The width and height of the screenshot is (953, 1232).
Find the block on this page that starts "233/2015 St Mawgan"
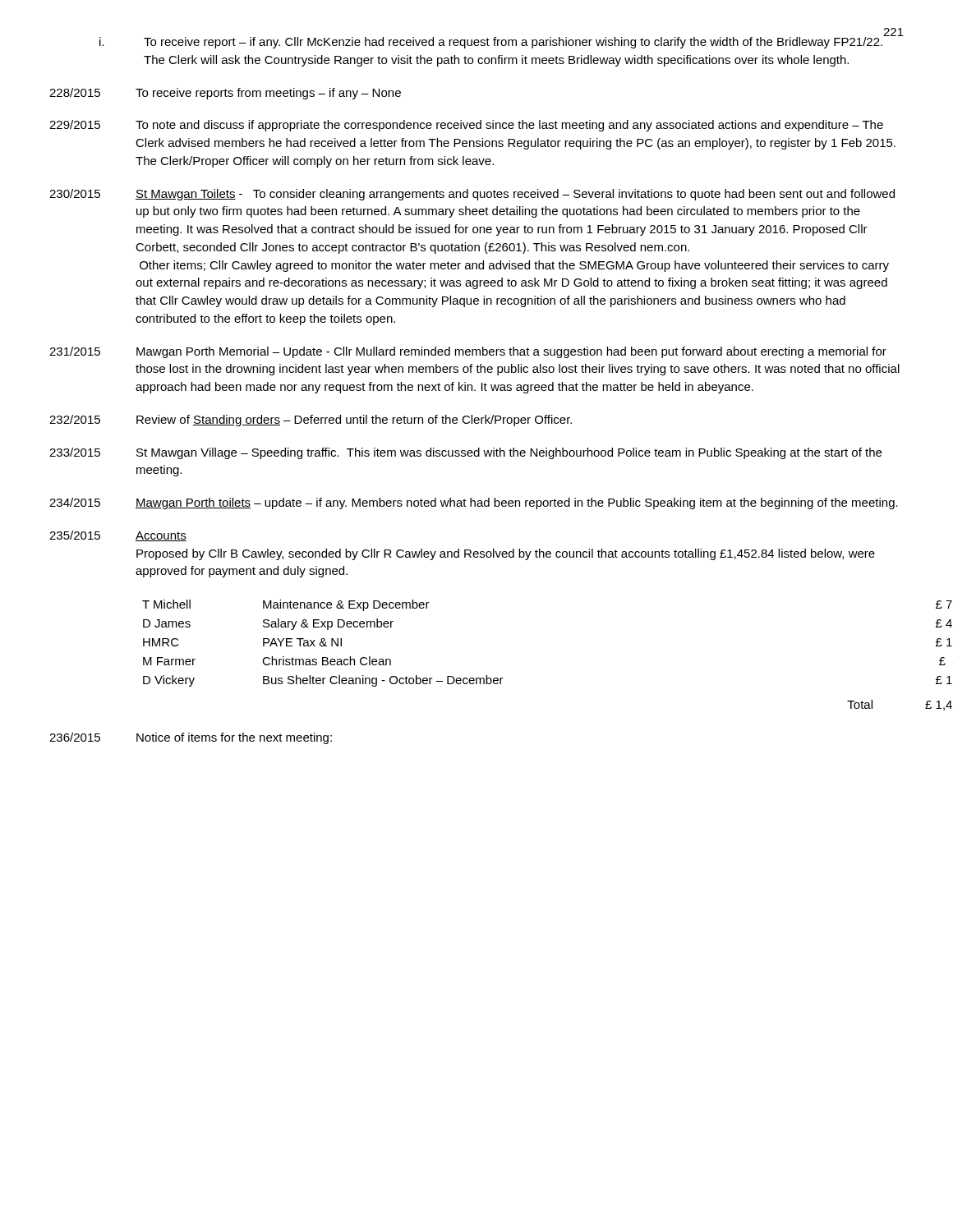pos(476,461)
